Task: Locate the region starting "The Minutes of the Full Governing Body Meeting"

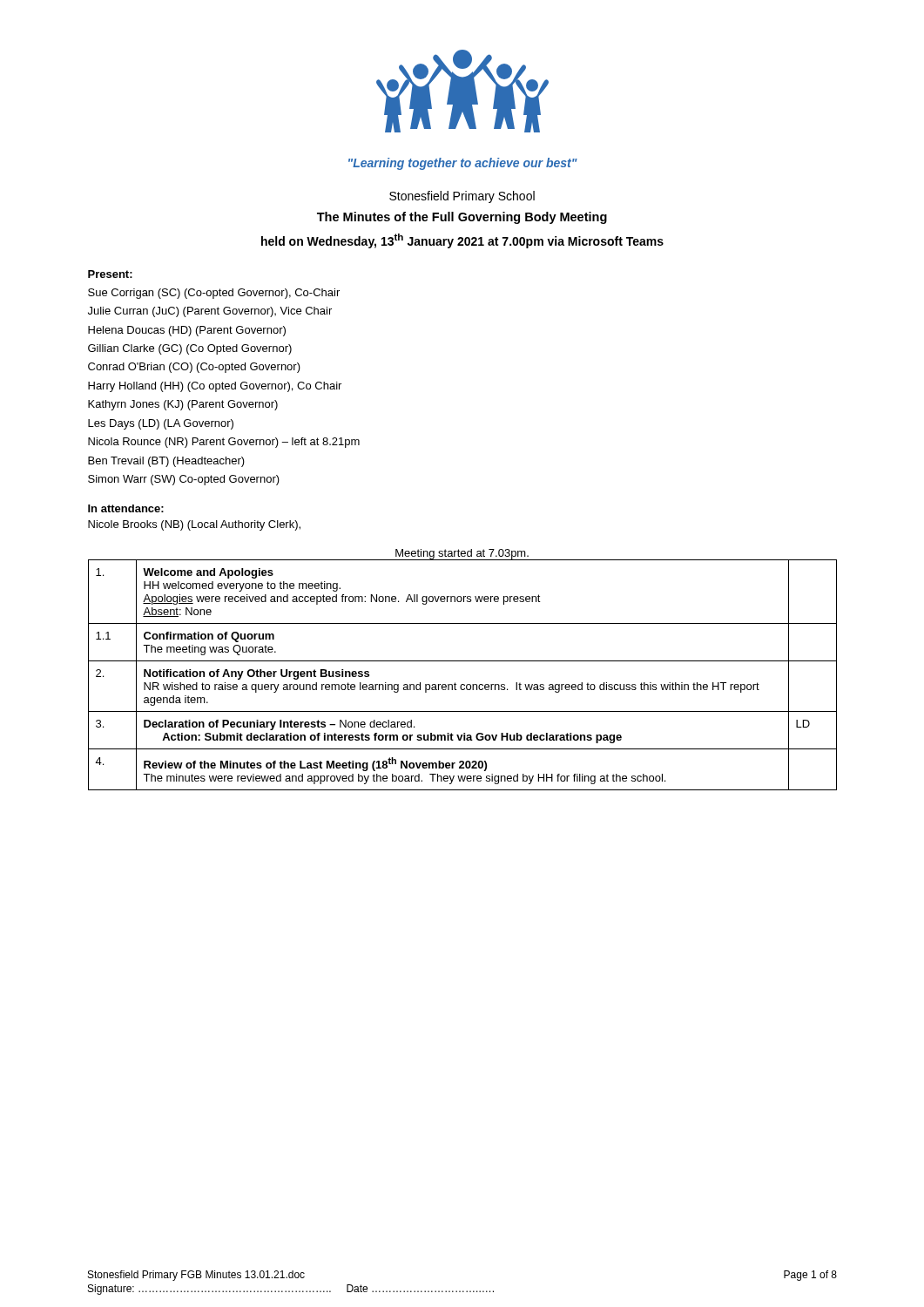Action: (x=462, y=217)
